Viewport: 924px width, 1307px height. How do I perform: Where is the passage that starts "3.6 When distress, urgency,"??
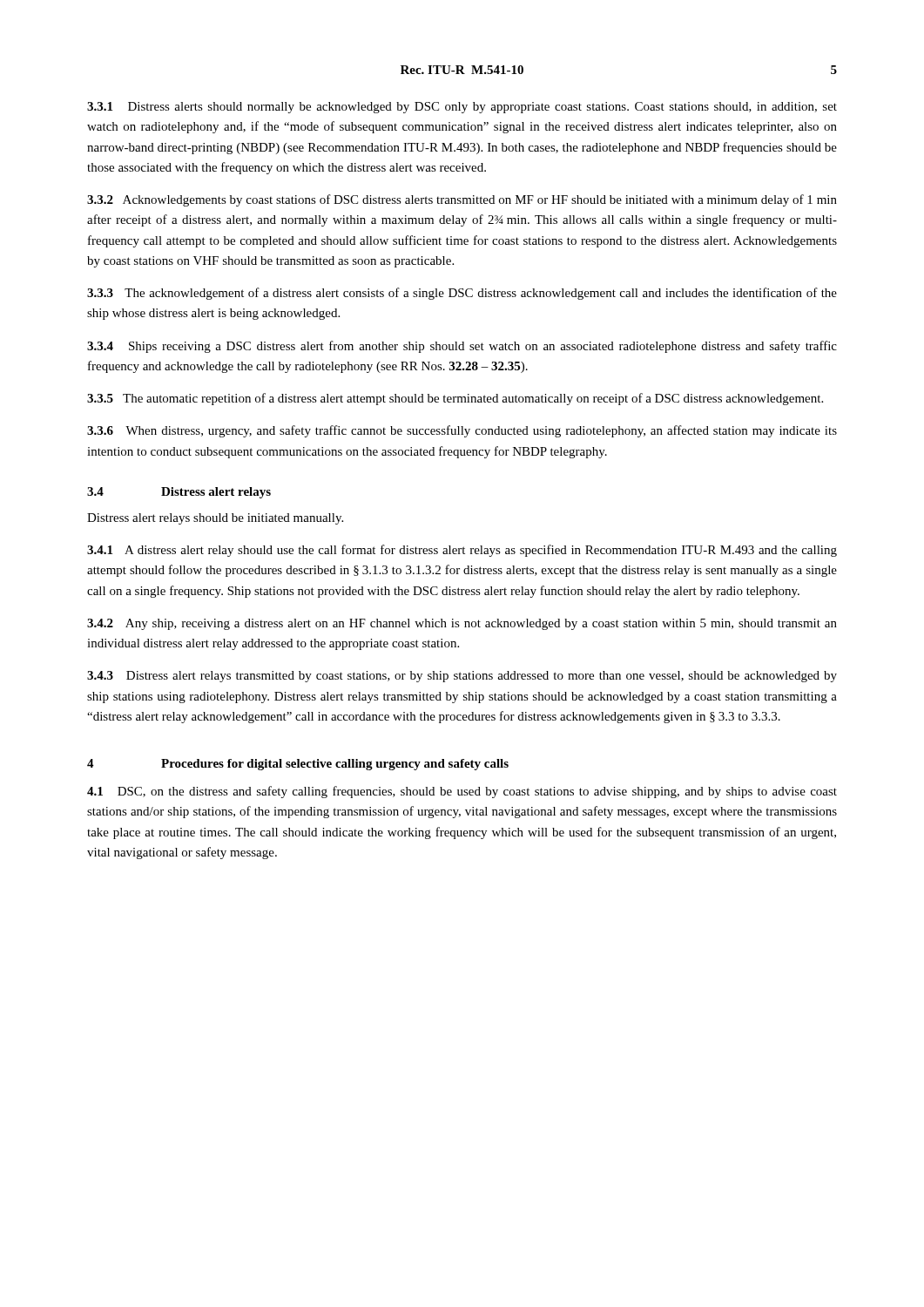(x=462, y=441)
